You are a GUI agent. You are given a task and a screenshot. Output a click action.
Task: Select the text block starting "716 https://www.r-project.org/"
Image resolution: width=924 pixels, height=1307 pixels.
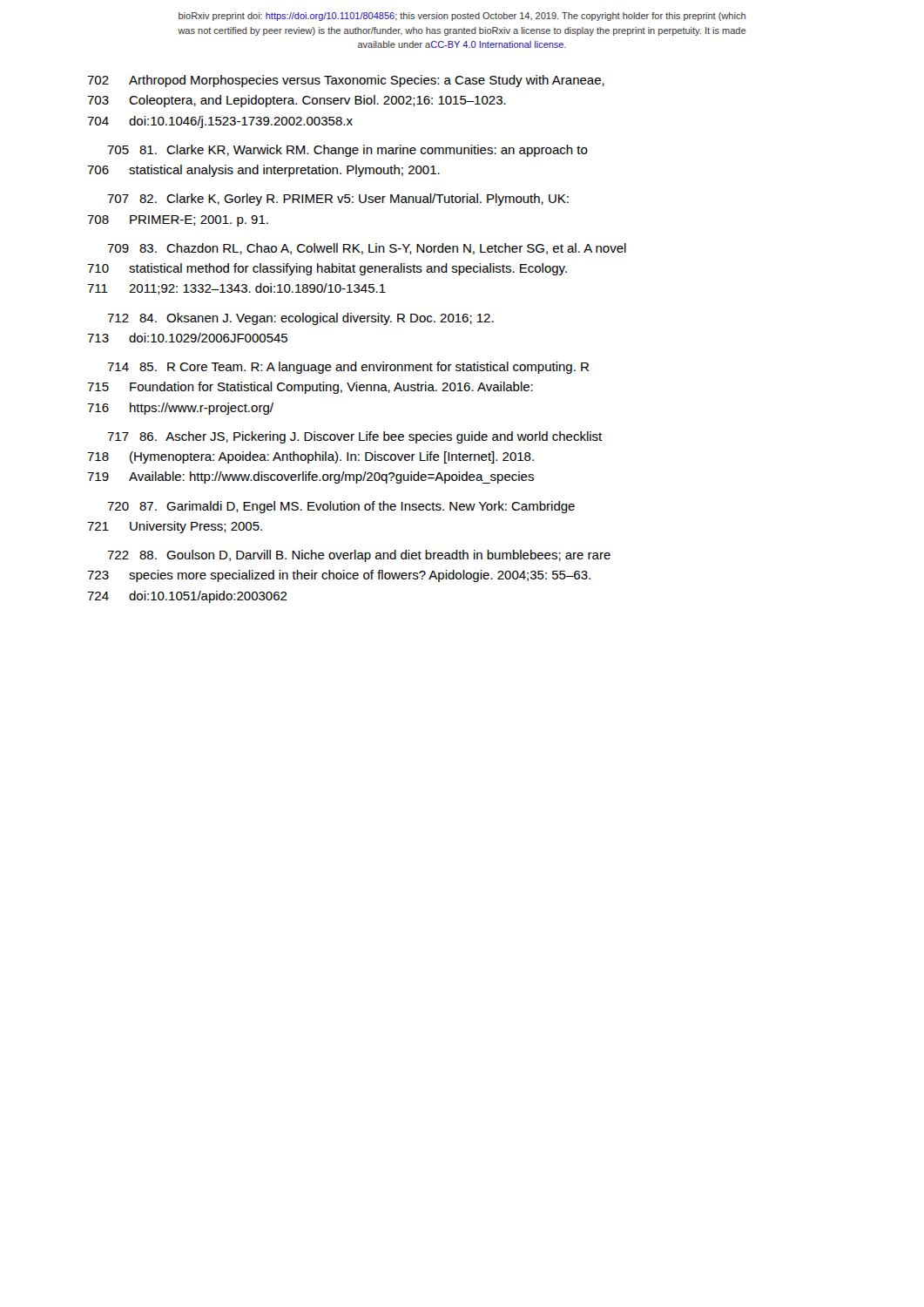coord(180,409)
